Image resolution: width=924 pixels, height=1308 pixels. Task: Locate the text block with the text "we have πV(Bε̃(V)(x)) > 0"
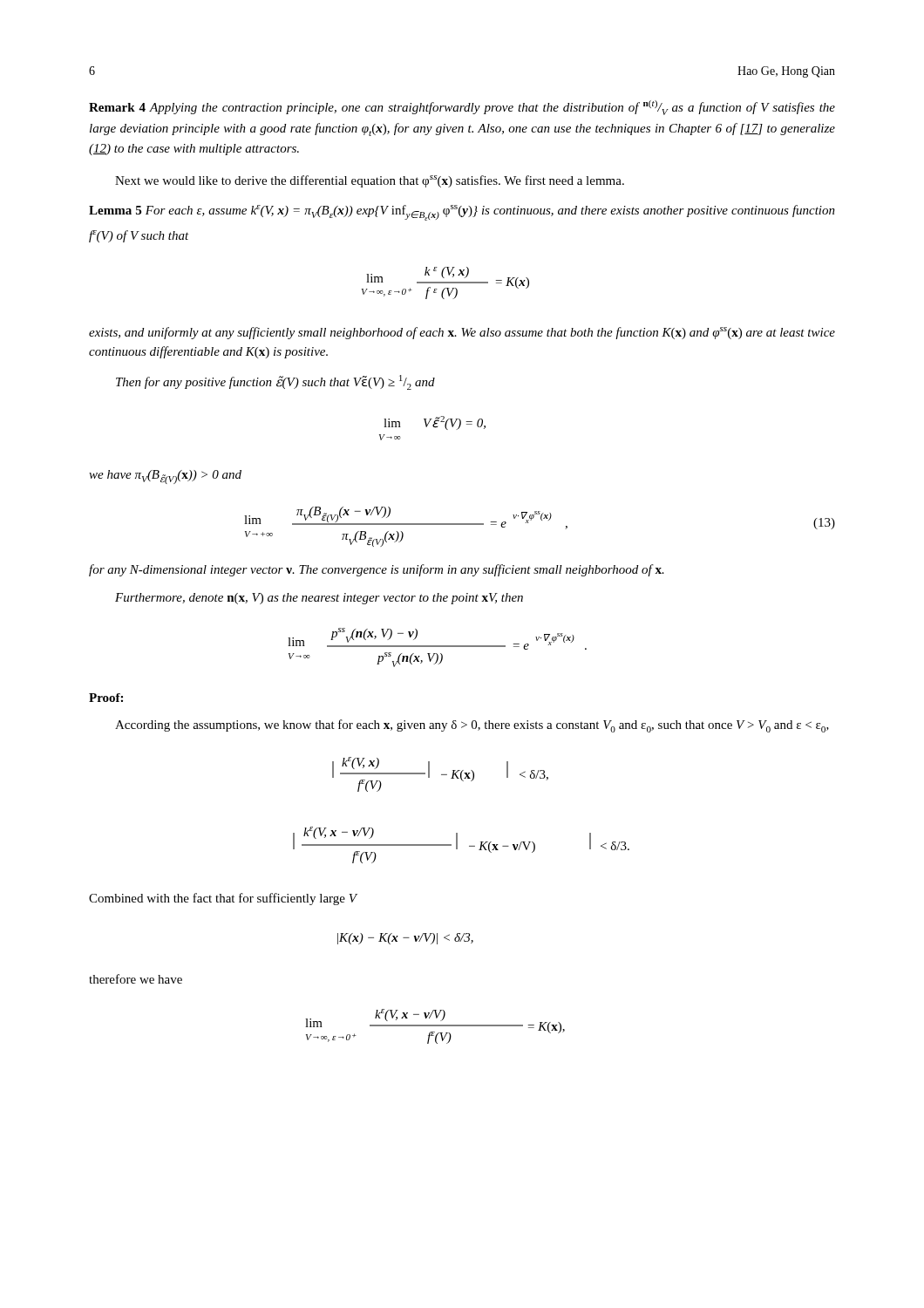165,477
